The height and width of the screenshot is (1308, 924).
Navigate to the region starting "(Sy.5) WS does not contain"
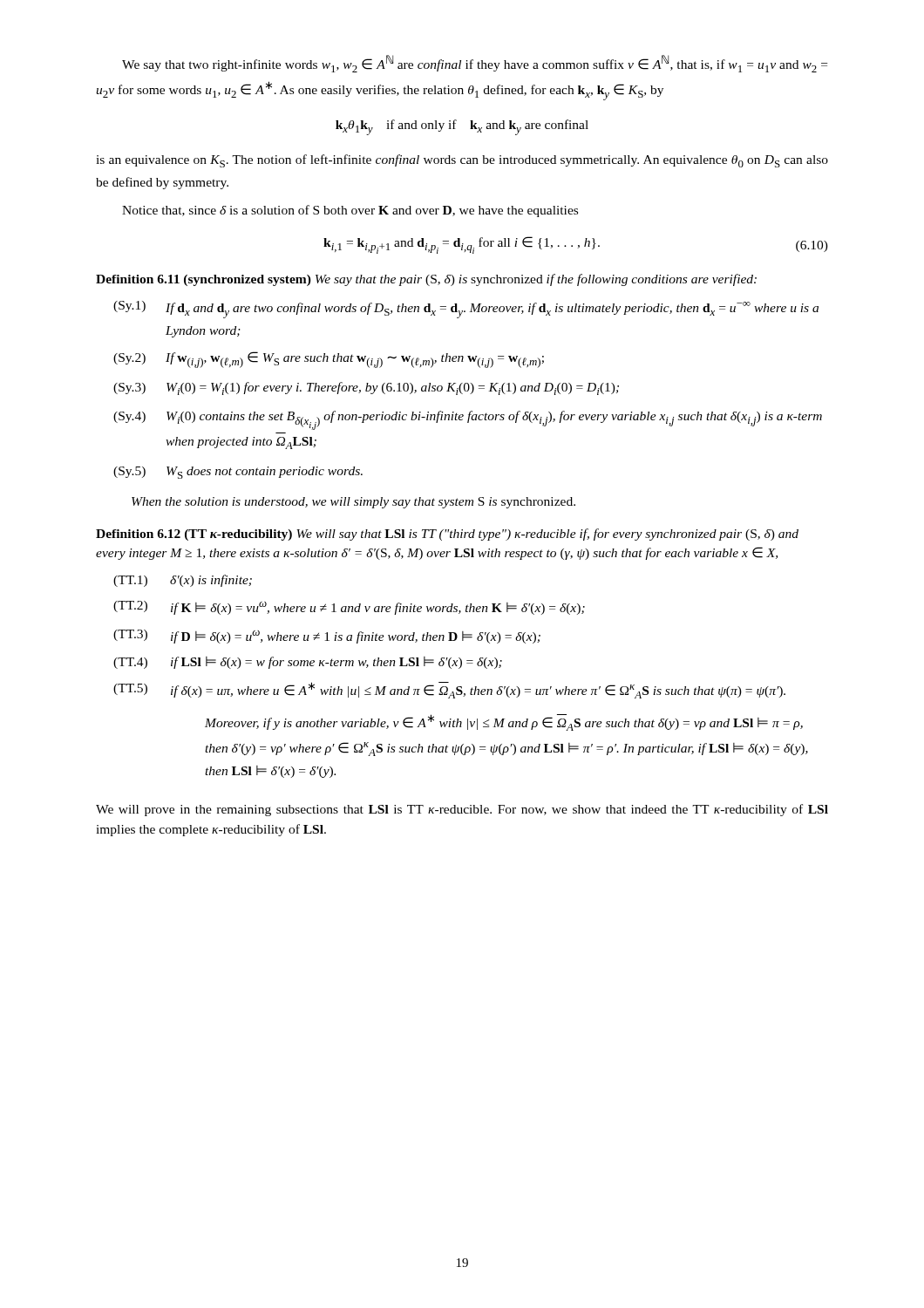[x=238, y=473]
